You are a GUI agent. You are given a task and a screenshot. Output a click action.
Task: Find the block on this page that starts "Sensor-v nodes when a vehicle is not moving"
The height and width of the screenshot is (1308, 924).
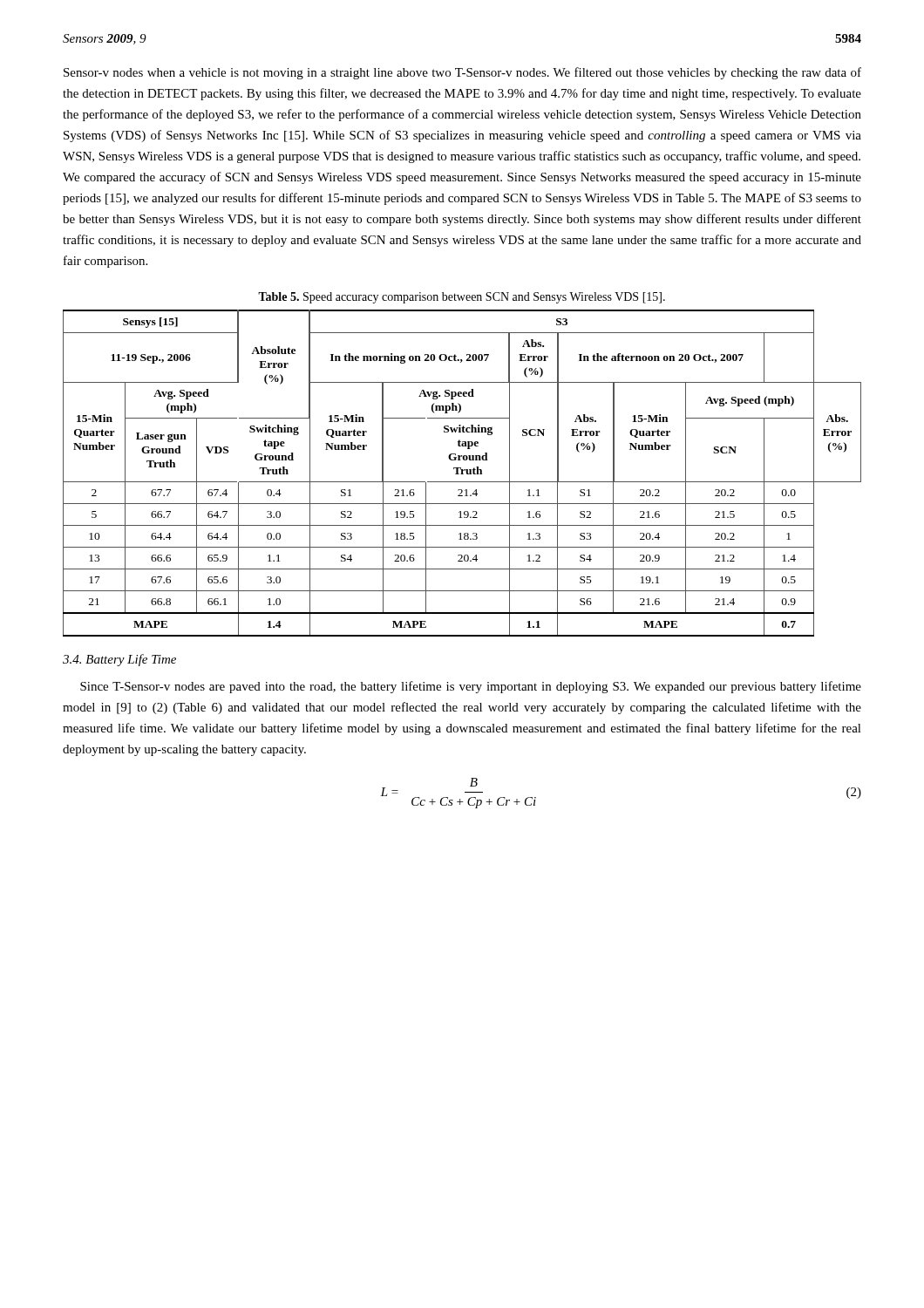point(462,167)
